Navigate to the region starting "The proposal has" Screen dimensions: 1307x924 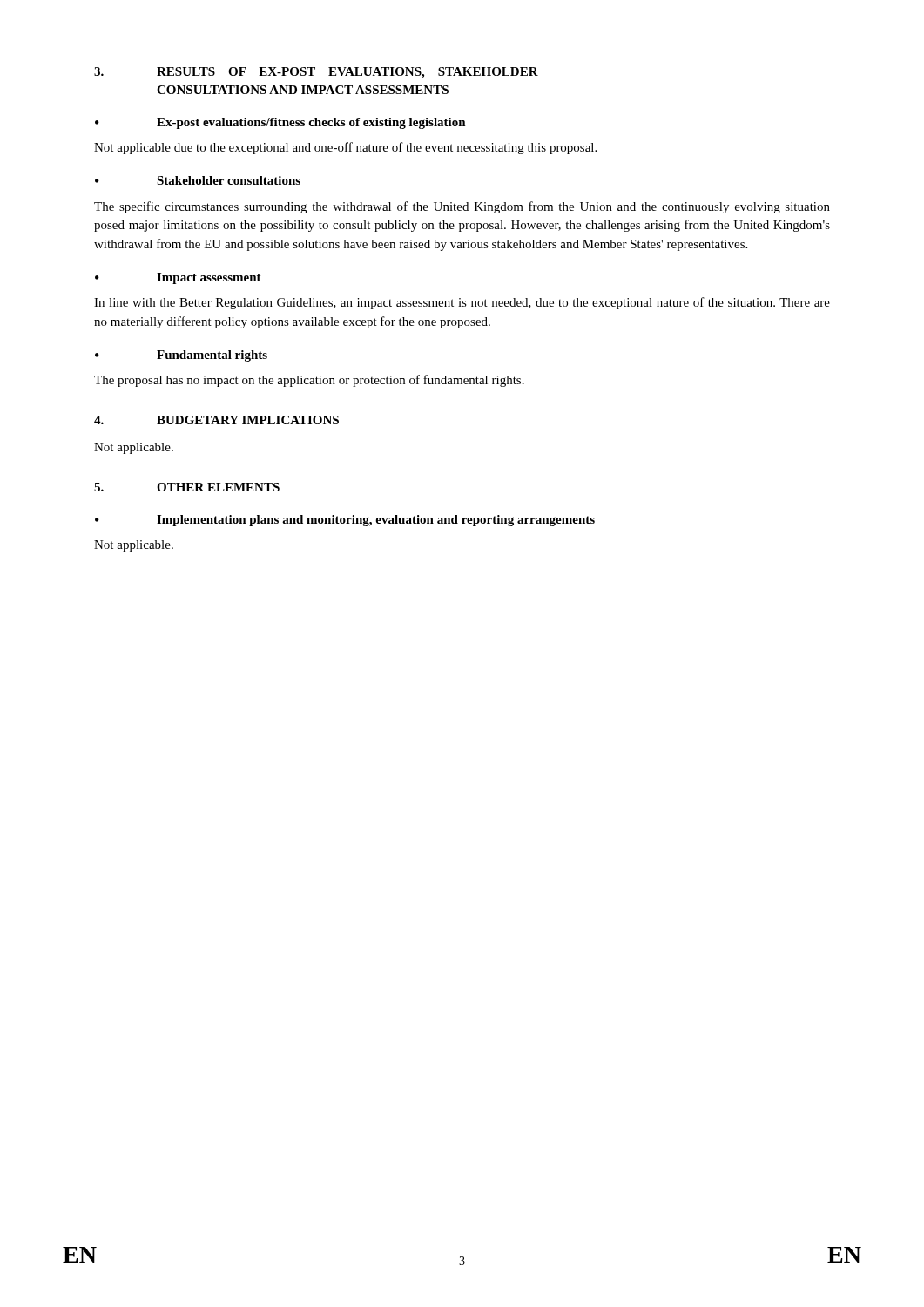click(309, 380)
